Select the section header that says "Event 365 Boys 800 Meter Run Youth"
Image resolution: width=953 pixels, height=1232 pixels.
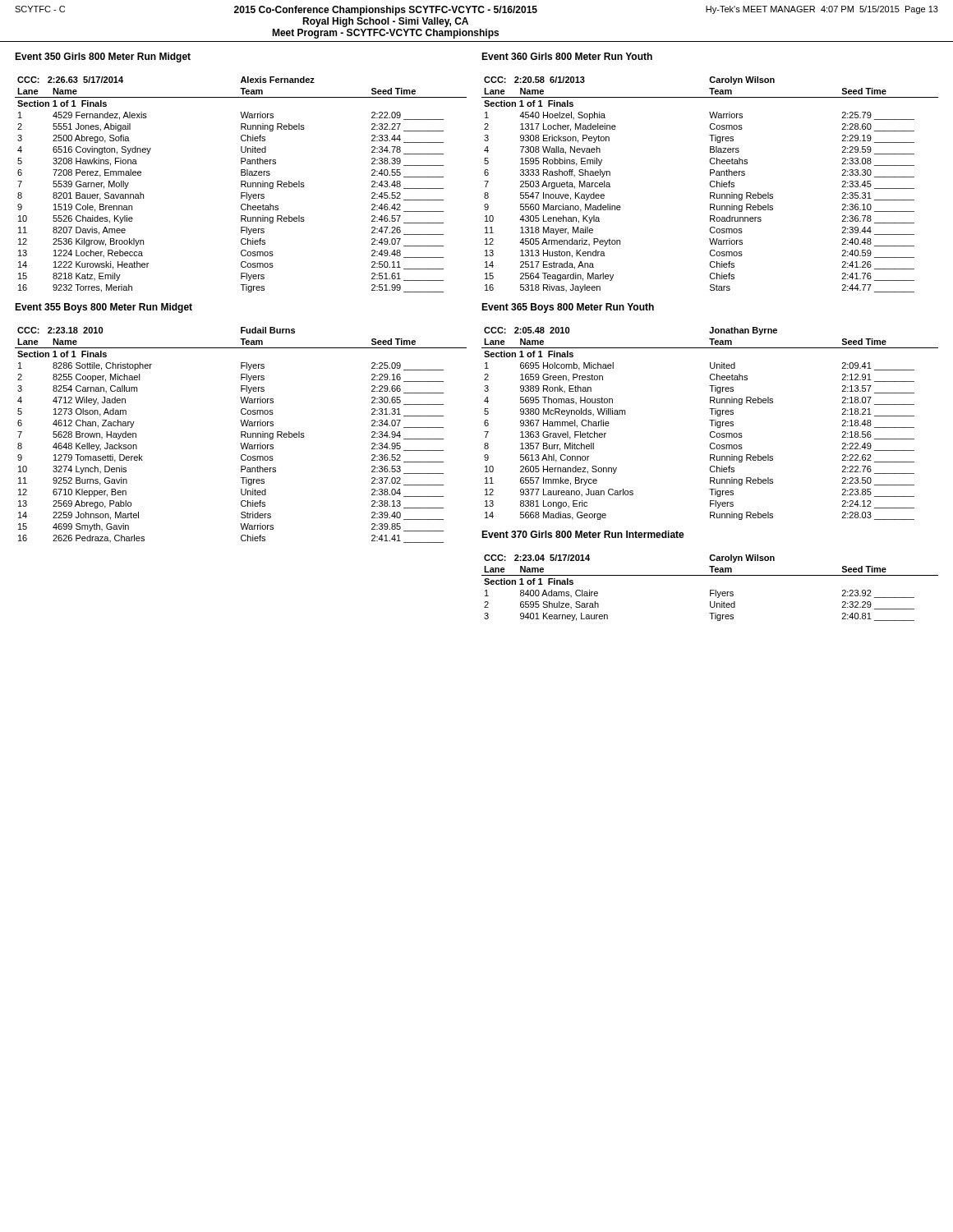tap(568, 308)
